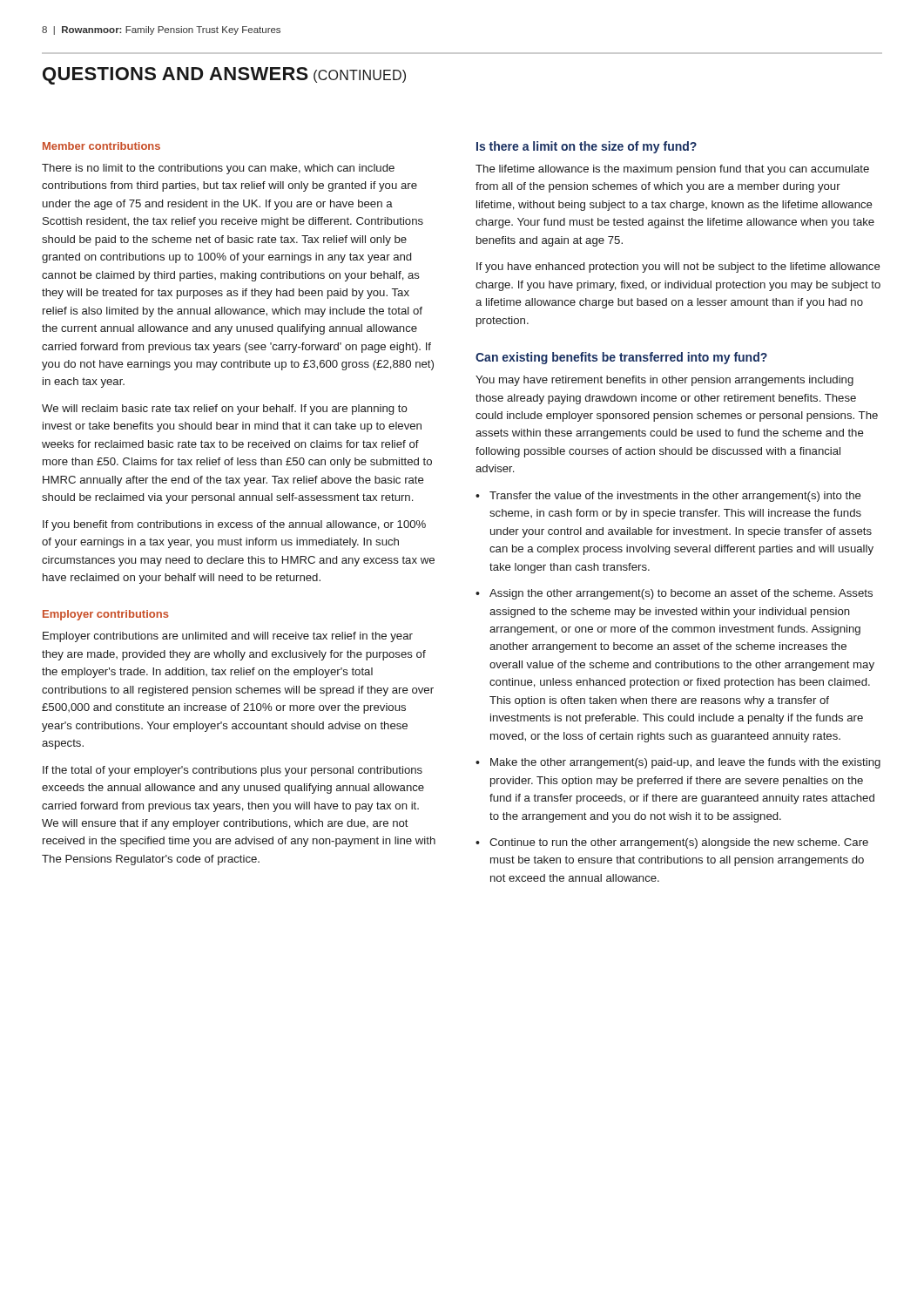Navigate to the text block starting "QUESTIONS AND ANSWERS (CONTINUED)"

click(224, 74)
